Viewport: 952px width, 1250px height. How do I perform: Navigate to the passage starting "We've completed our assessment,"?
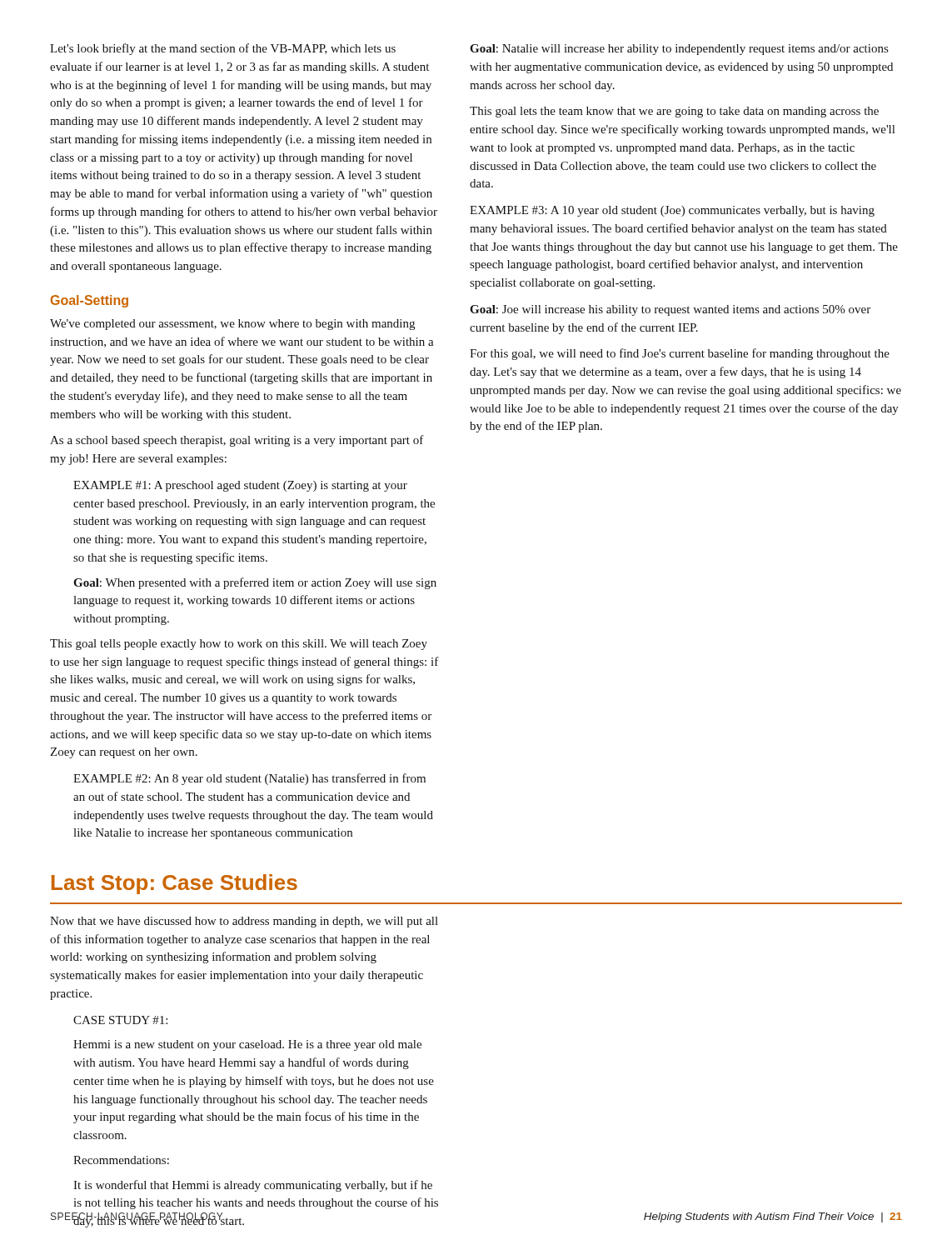pos(245,369)
